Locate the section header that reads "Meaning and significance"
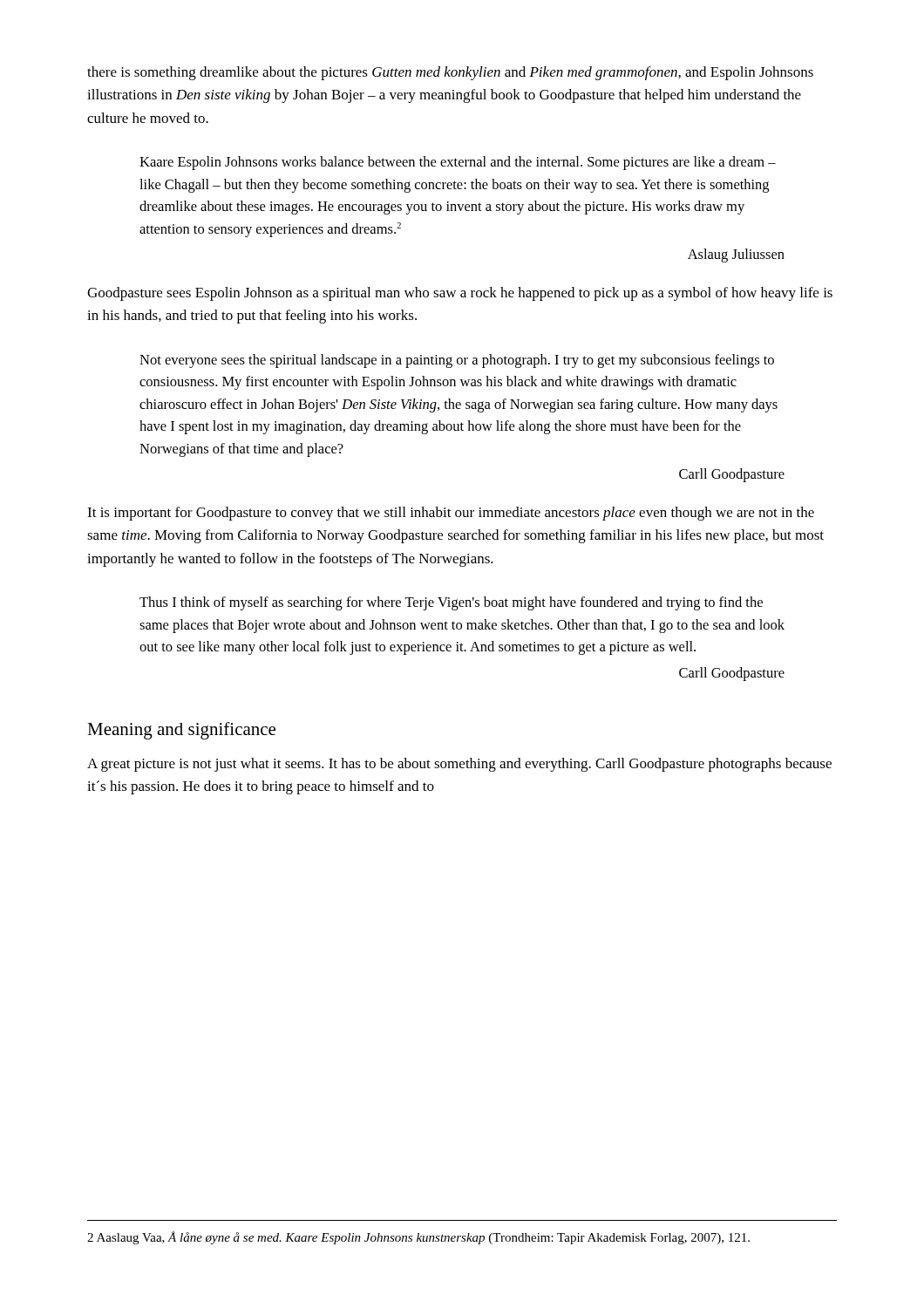Screen dimensions: 1308x924 click(x=182, y=729)
